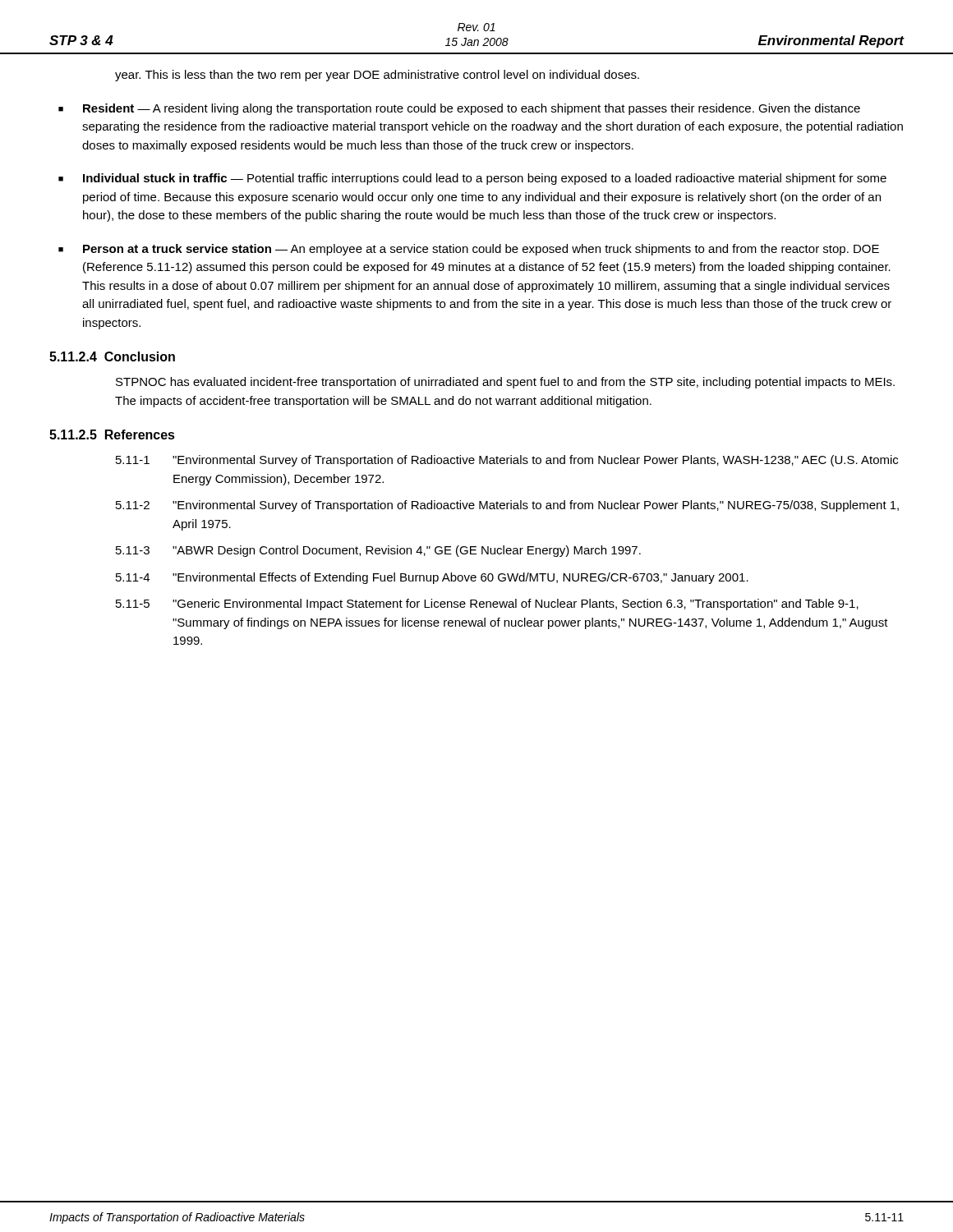Click on the block starting "5.11-3 "ABWR Design Control Document, Revision 4,""
953x1232 pixels.
point(509,550)
